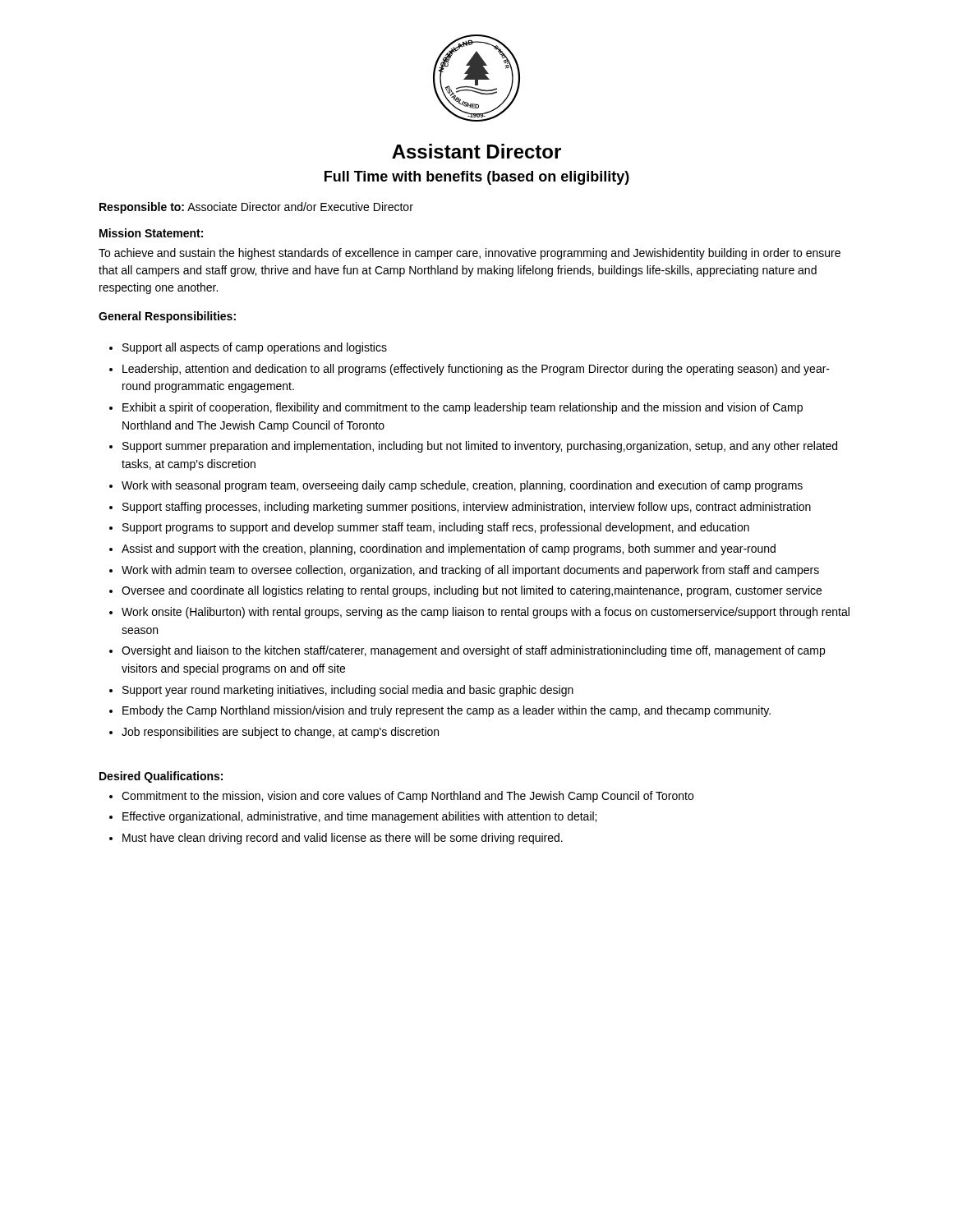Screen dimensions: 1232x953
Task: Click on the logo
Action: pos(476,79)
